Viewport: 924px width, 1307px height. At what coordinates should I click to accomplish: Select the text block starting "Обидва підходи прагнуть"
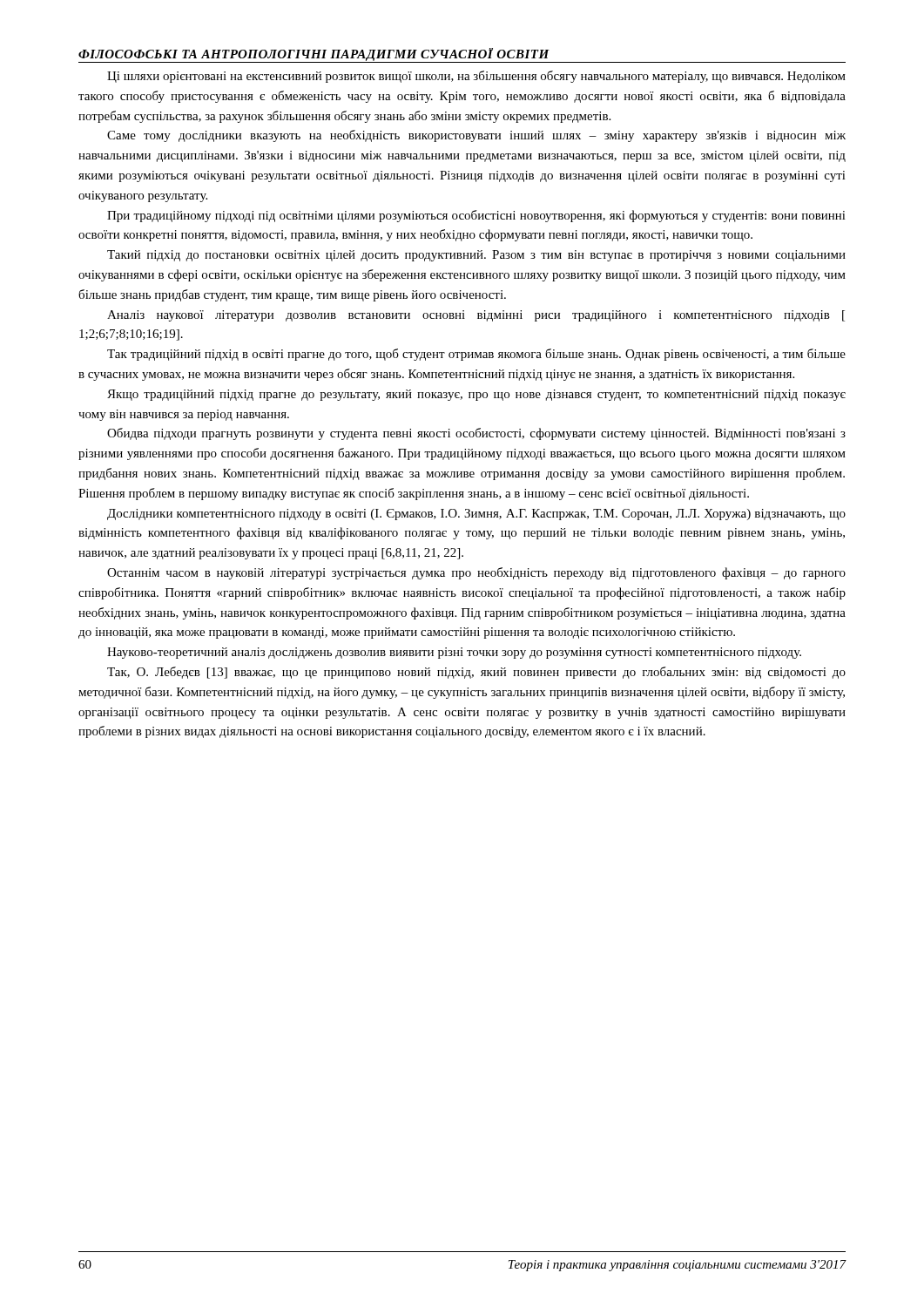click(462, 463)
